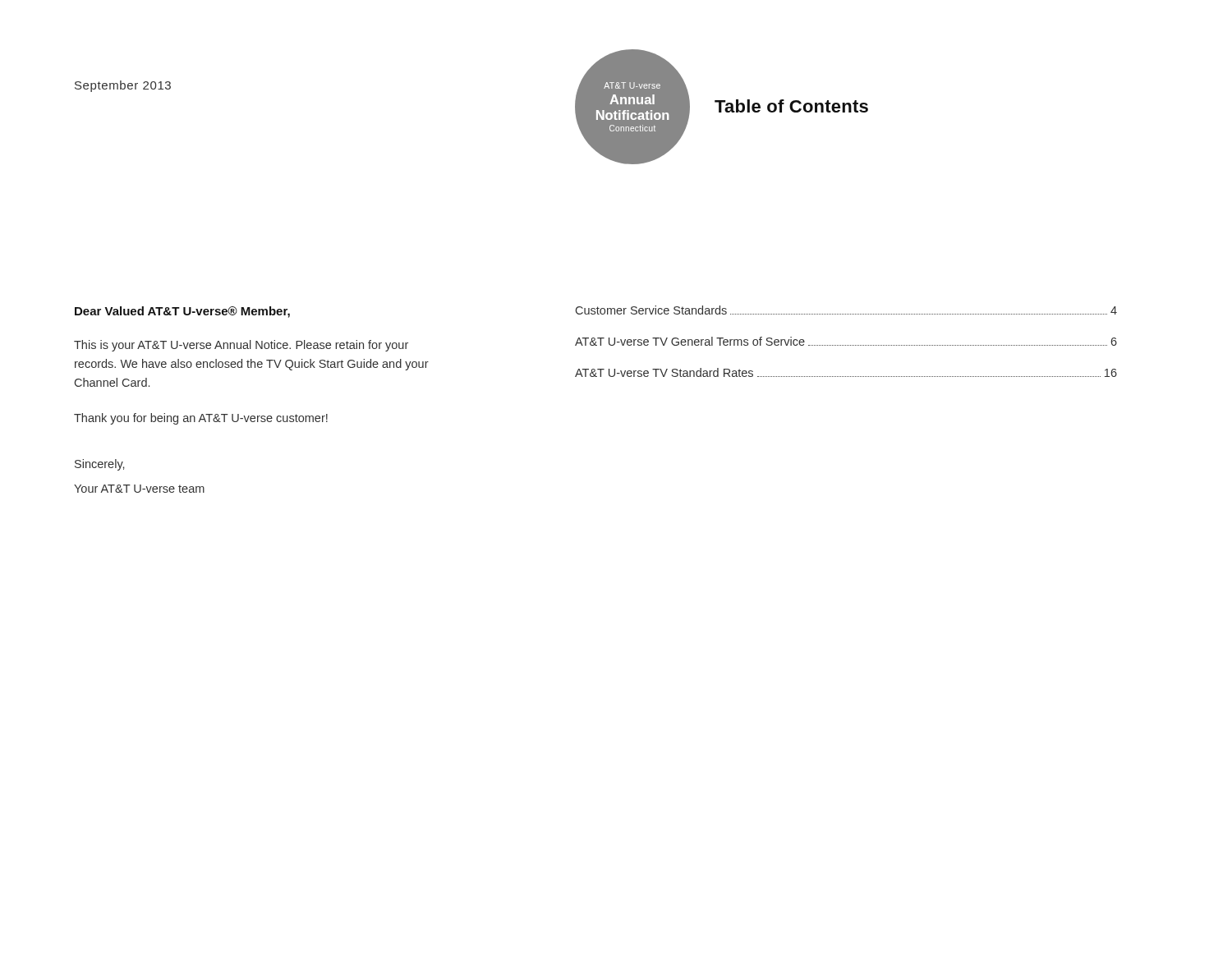Screen dimensions: 960x1232
Task: Point to the text block starting "AT&T U-verse TV Standard Rates 16"
Action: (846, 373)
